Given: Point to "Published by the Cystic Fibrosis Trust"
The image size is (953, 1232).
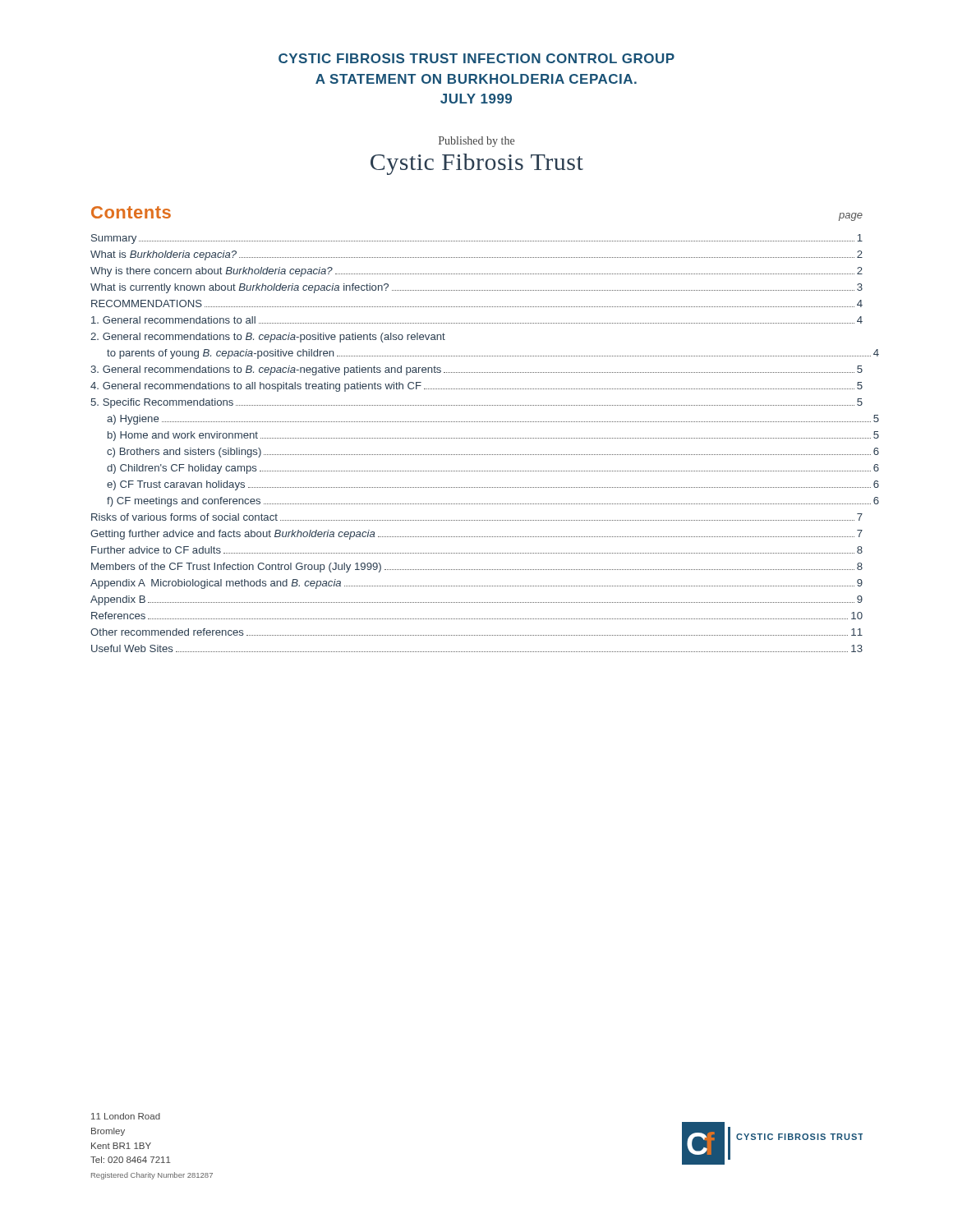Looking at the screenshot, I should pyautogui.click(x=476, y=155).
